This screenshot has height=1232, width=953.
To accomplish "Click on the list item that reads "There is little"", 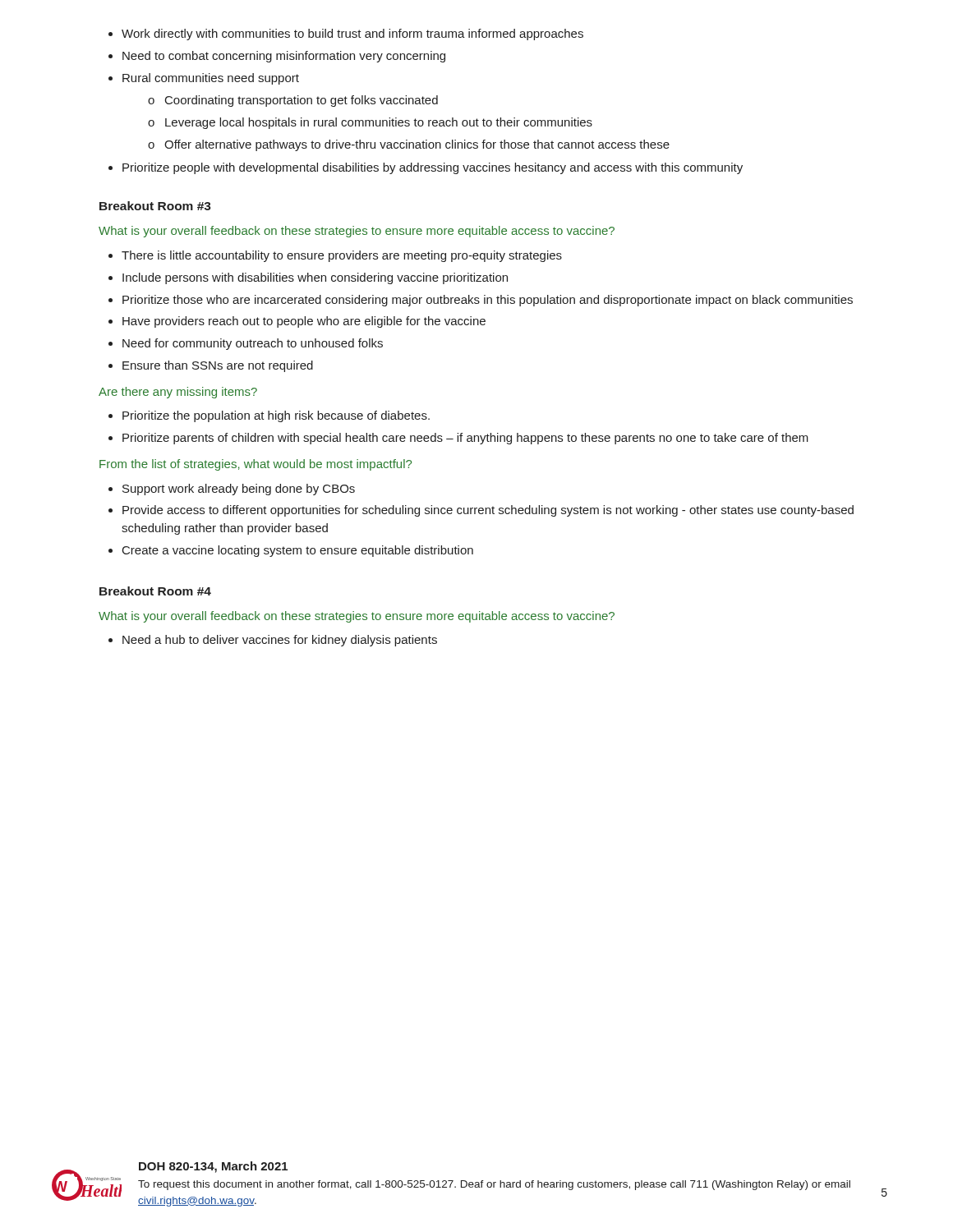I will tap(476, 310).
